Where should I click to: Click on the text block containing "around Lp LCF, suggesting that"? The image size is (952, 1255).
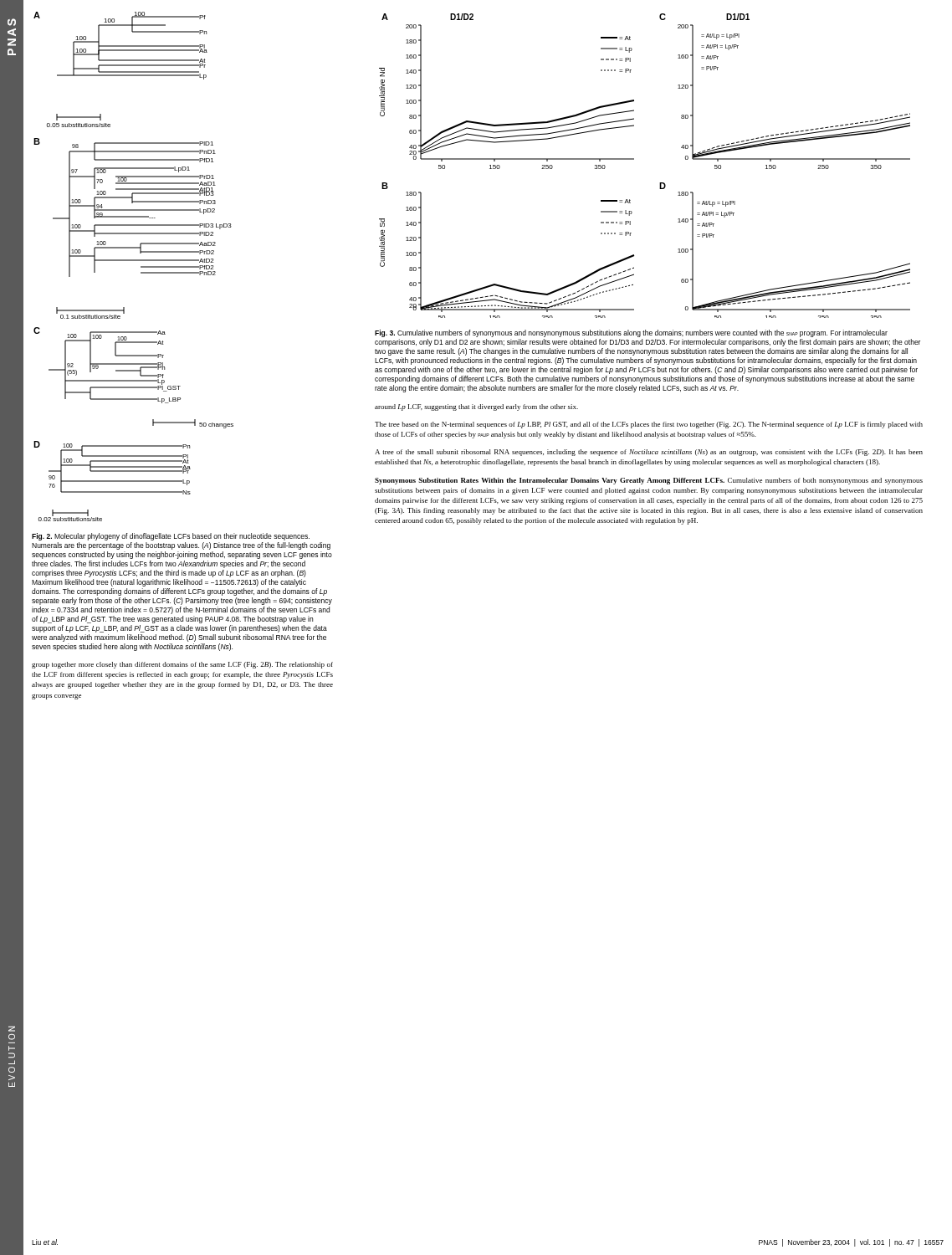coord(476,407)
